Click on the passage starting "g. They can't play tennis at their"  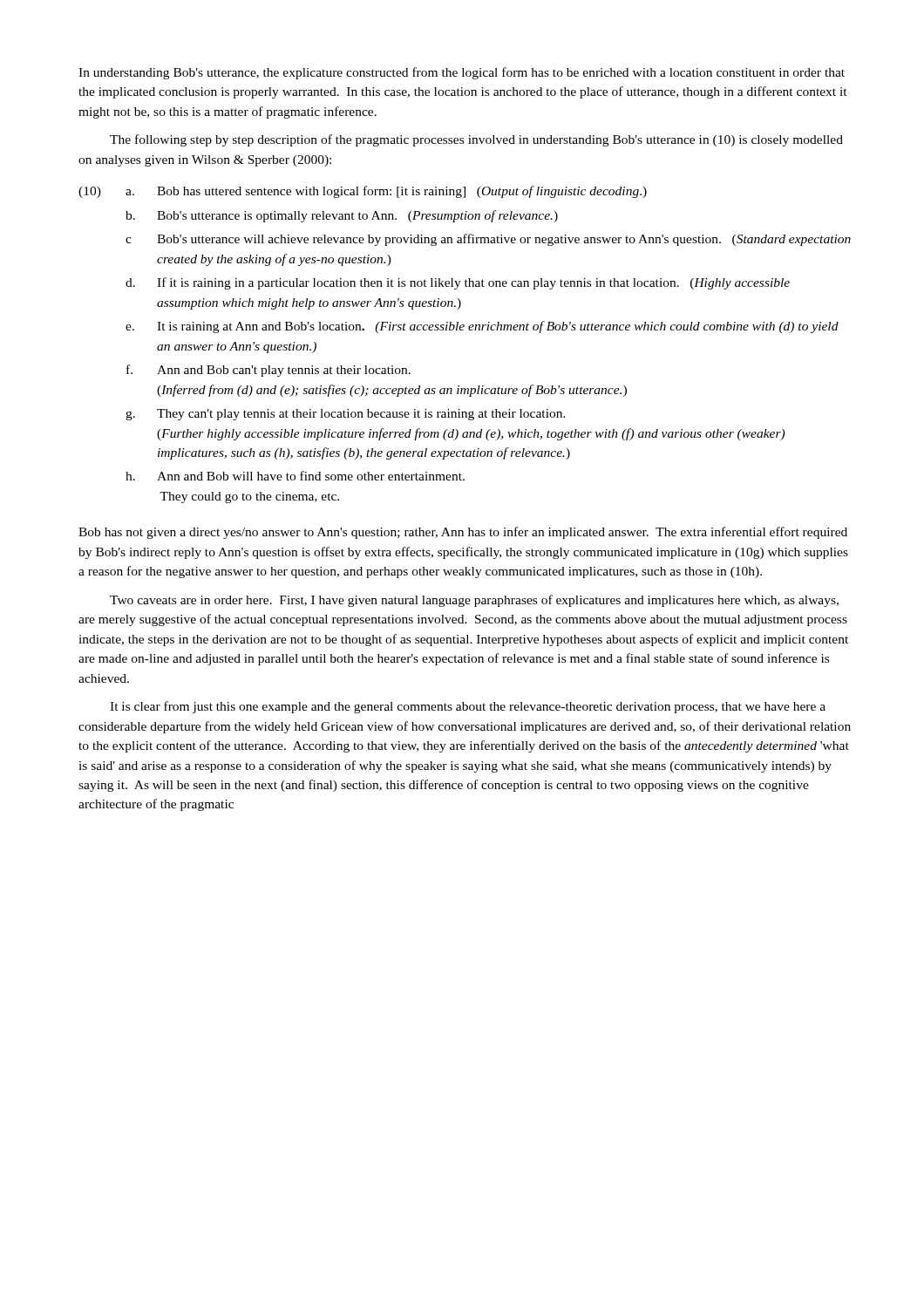click(490, 433)
